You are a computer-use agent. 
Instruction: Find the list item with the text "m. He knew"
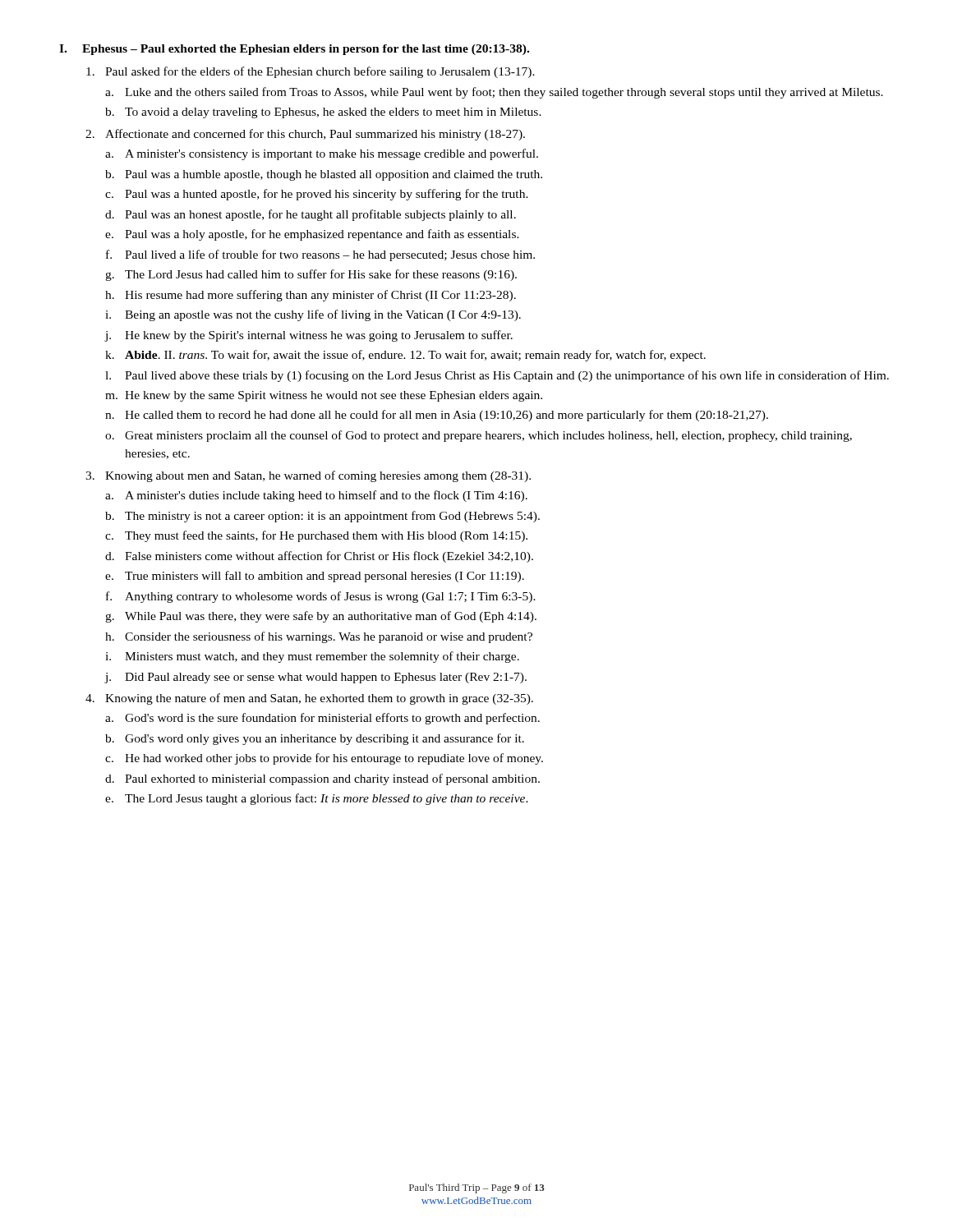(499, 395)
